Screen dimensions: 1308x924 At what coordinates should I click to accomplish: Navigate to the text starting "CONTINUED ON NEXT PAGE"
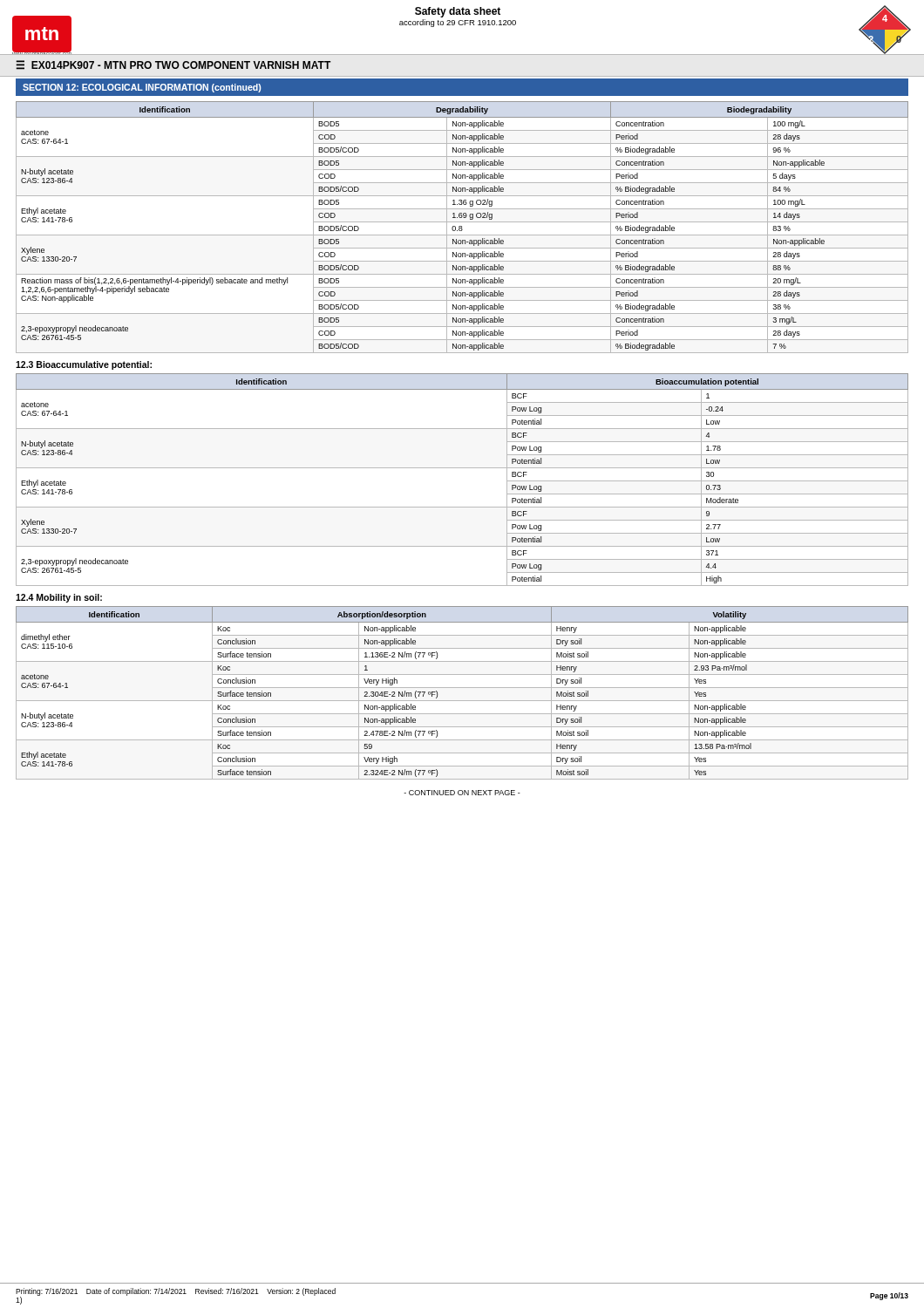[x=462, y=793]
